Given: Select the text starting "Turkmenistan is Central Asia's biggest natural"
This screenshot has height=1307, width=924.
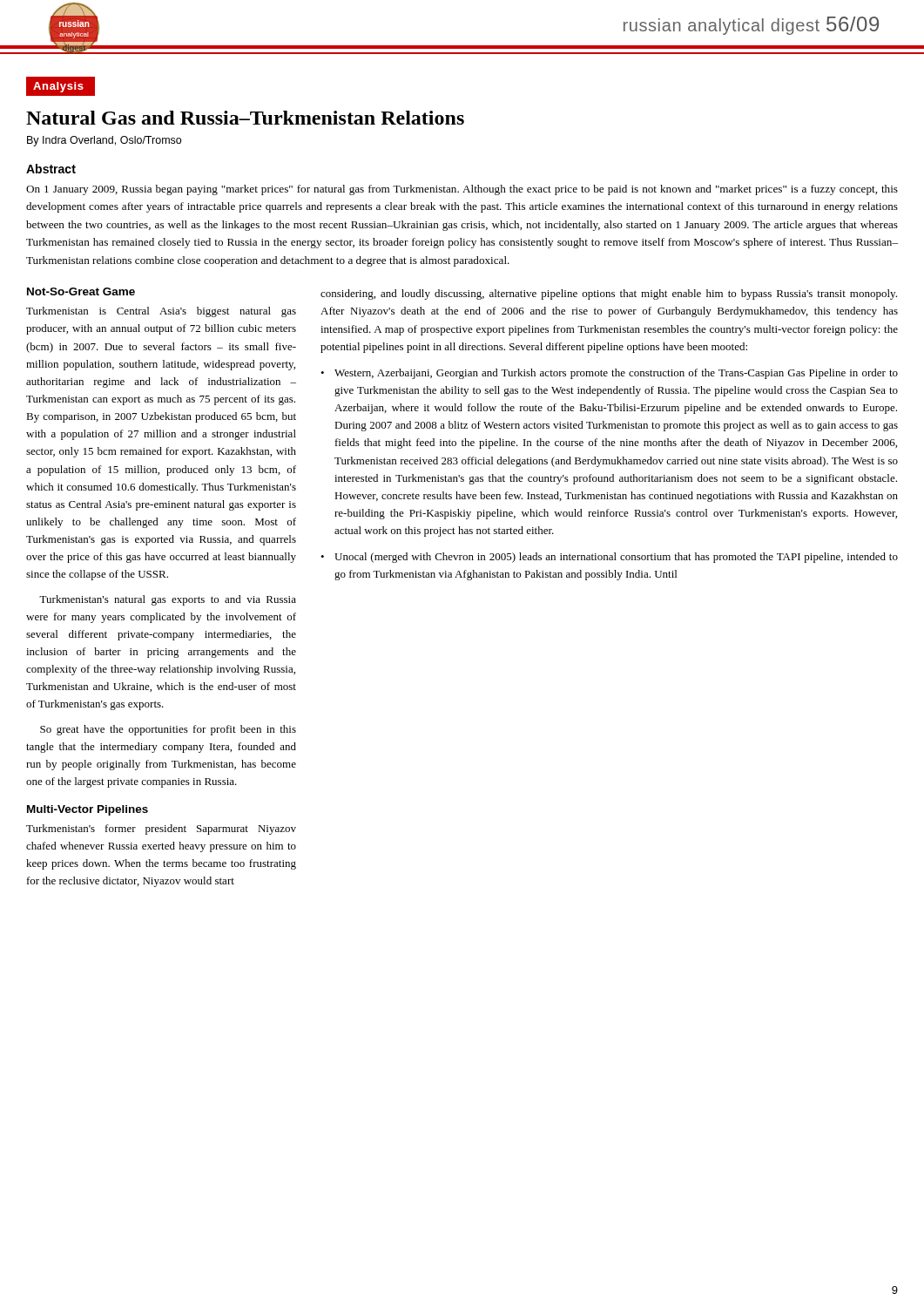Looking at the screenshot, I should tap(161, 546).
